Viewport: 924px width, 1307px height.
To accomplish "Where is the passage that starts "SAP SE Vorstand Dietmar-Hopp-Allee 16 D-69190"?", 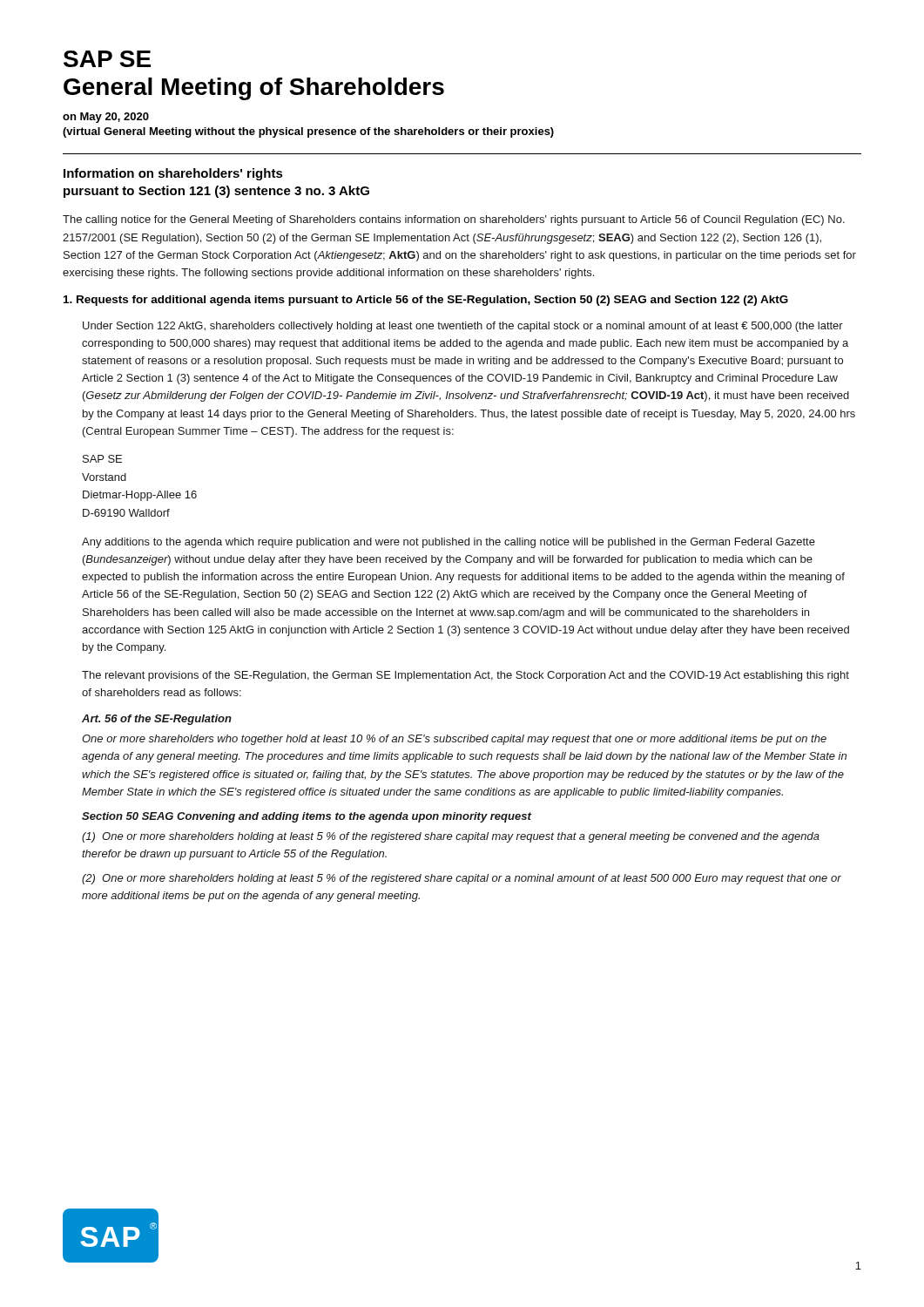I will [x=139, y=486].
